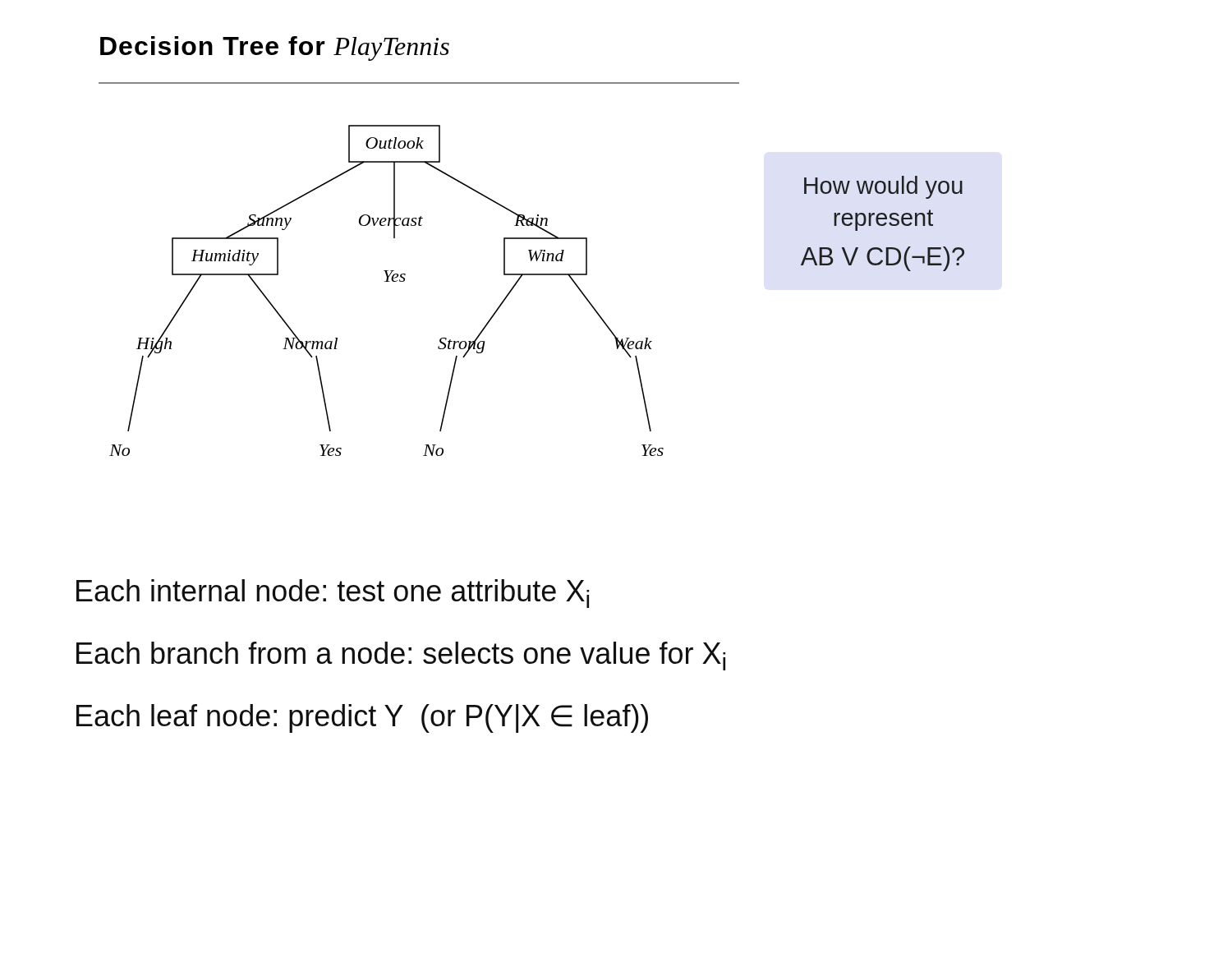Click on the block starting "How would yourepresent"
This screenshot has width=1232, height=953.
883,221
